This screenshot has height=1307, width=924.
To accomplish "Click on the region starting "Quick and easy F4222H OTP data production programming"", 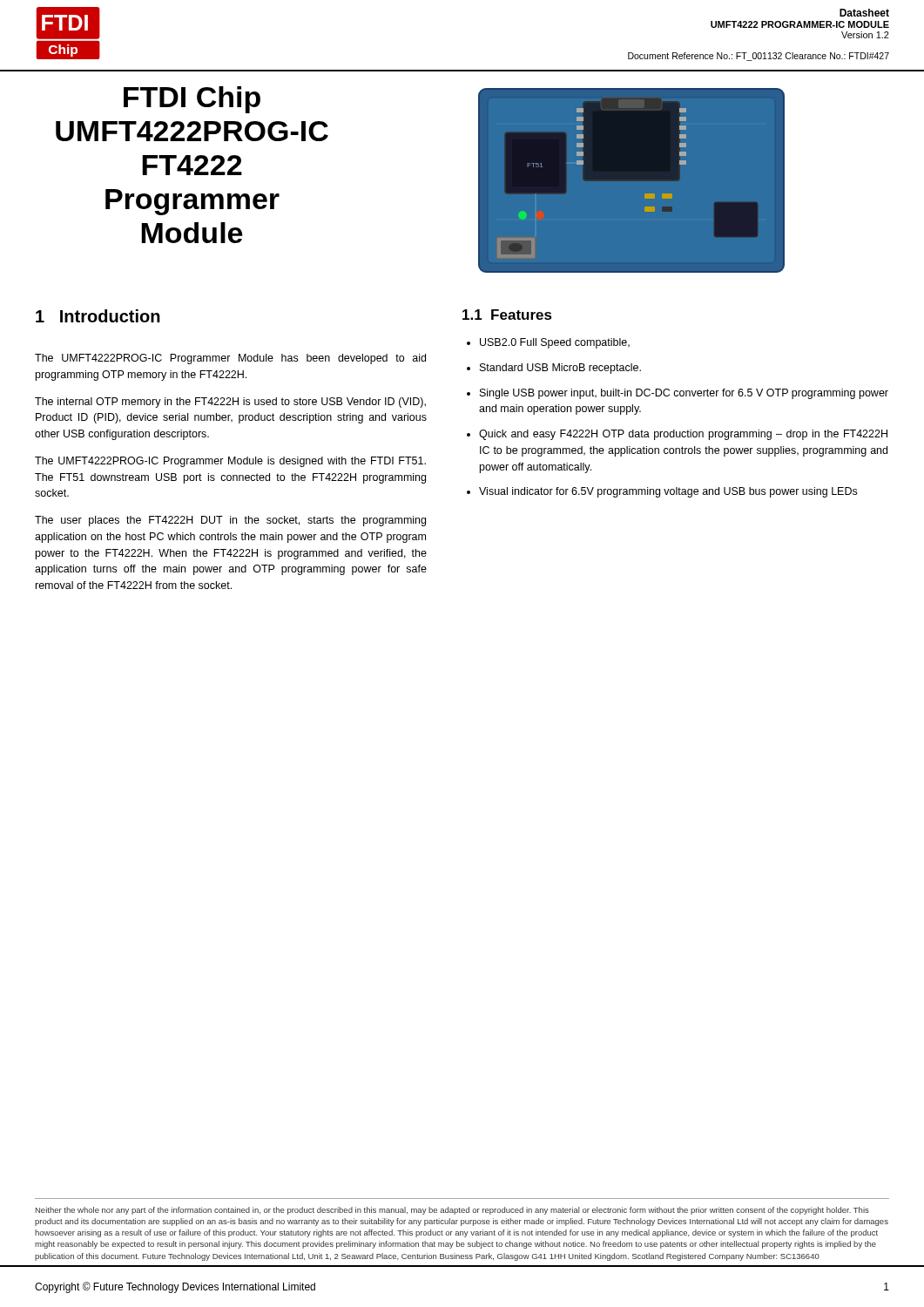I will click(x=684, y=451).
